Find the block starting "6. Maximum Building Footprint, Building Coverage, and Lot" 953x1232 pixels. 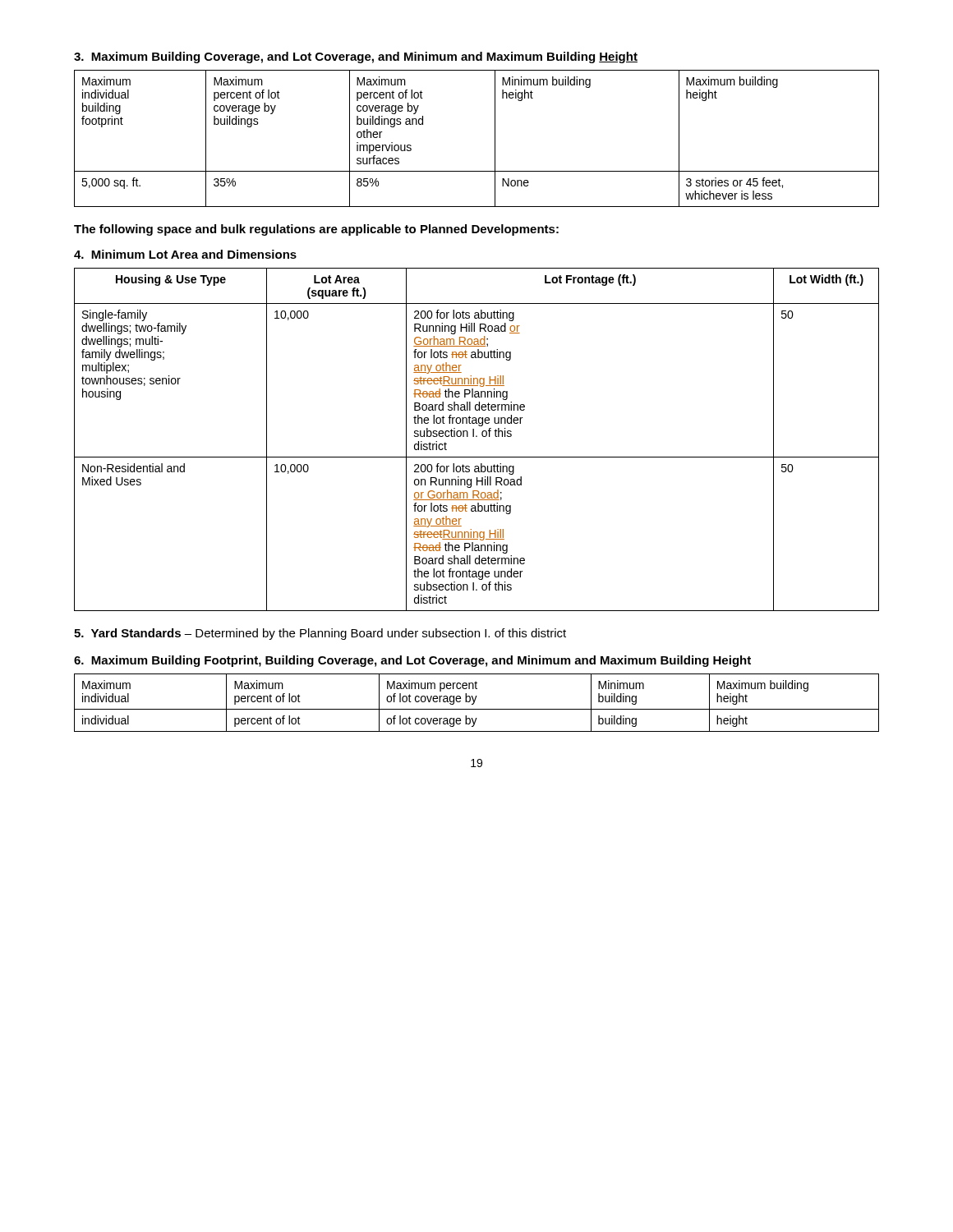click(413, 660)
